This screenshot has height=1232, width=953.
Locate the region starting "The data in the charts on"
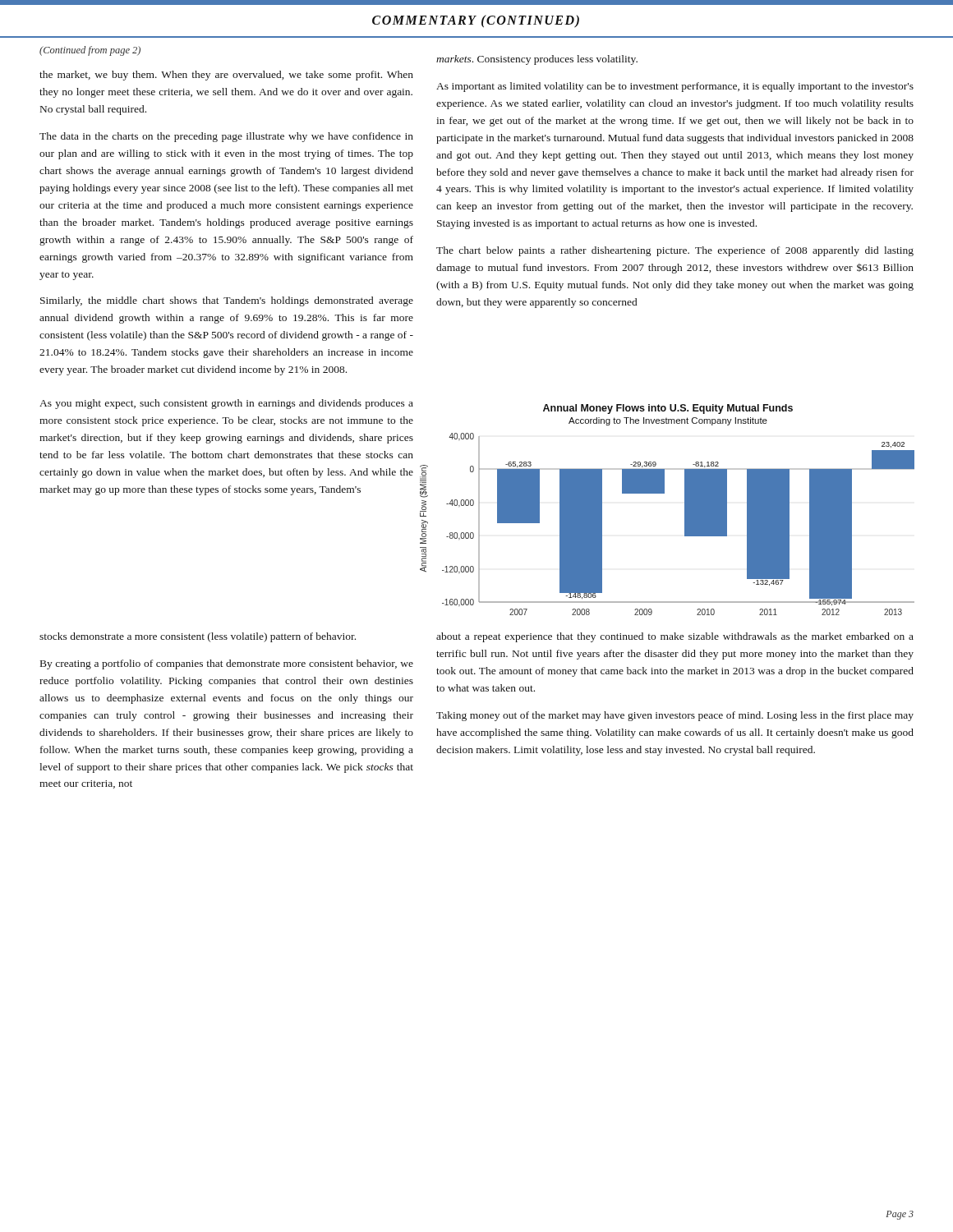pos(226,205)
